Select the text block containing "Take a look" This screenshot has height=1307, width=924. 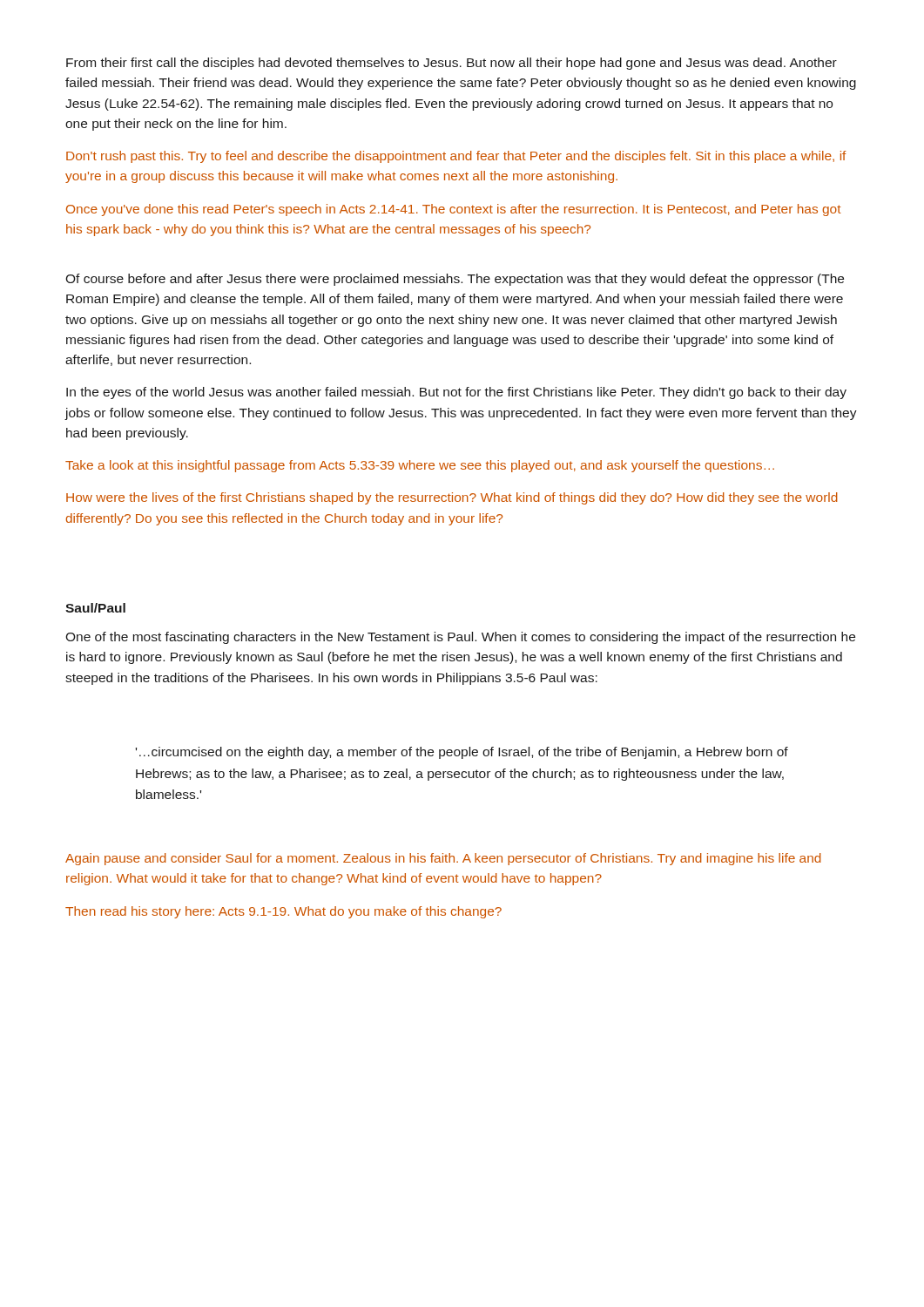pos(421,465)
